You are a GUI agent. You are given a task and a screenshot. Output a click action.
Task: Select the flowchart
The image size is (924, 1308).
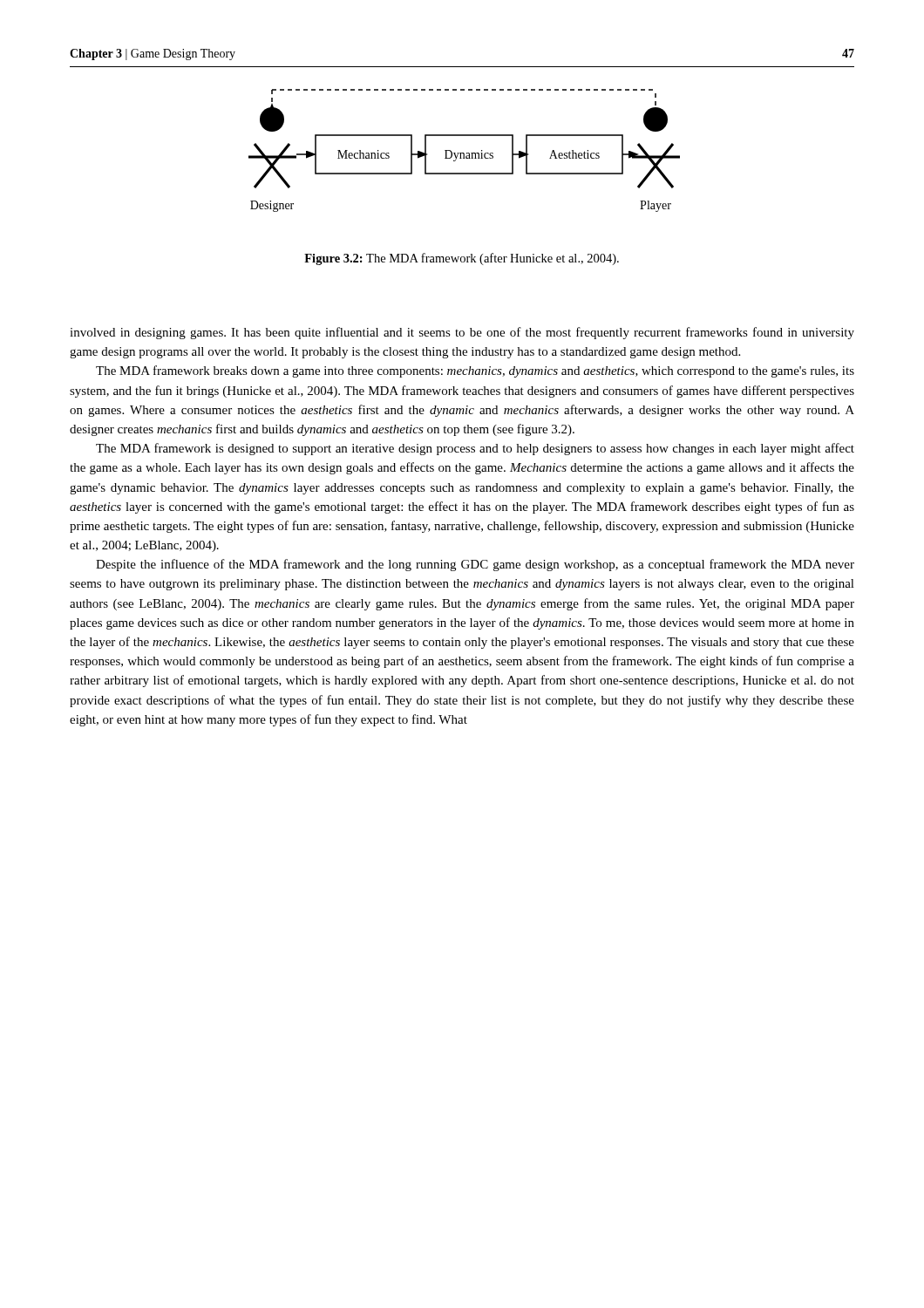[462, 171]
